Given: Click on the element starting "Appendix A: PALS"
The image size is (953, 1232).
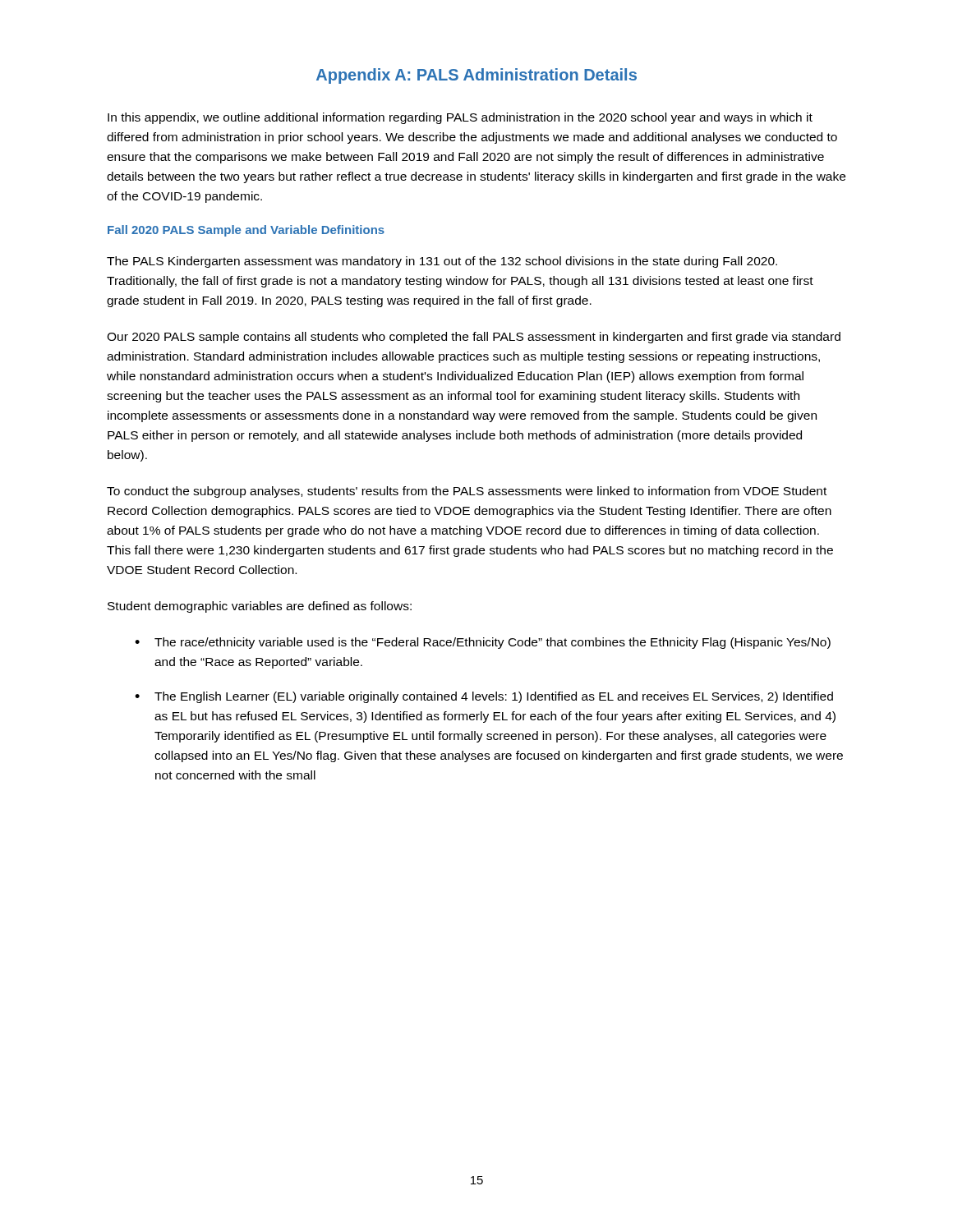Looking at the screenshot, I should point(476,75).
